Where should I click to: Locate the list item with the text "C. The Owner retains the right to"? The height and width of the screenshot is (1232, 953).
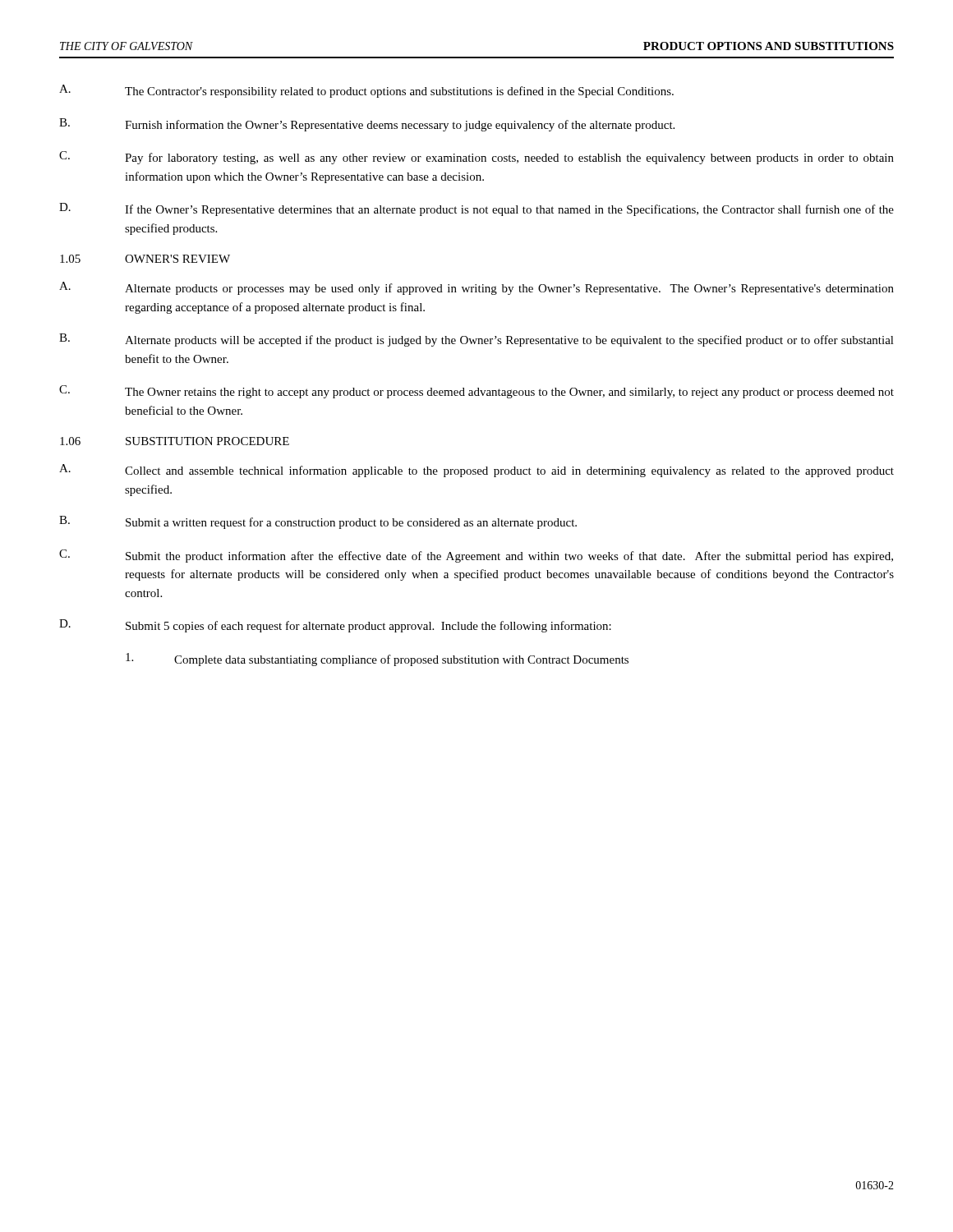[x=476, y=401]
